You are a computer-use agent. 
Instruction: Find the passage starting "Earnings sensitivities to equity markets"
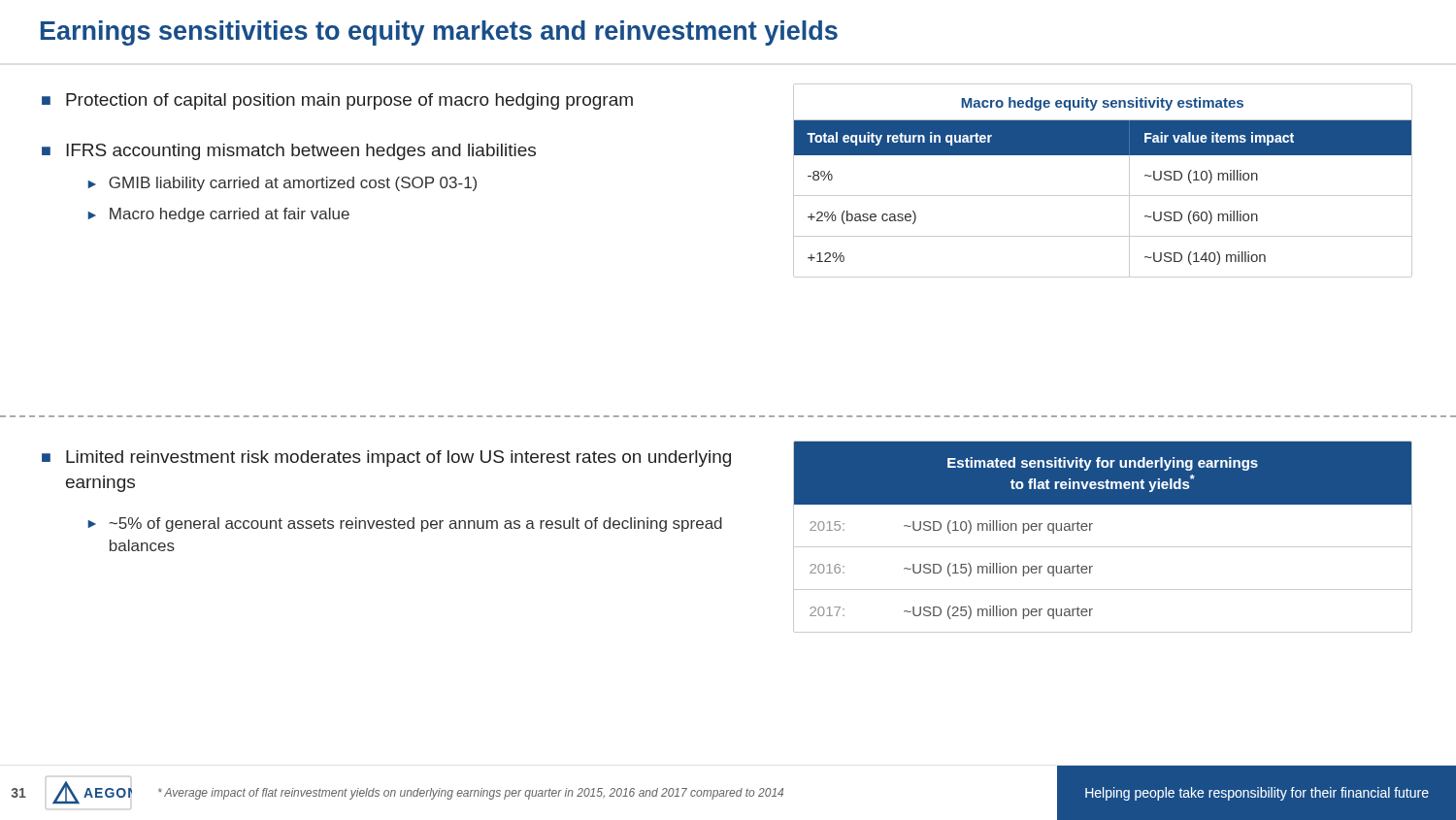[439, 32]
